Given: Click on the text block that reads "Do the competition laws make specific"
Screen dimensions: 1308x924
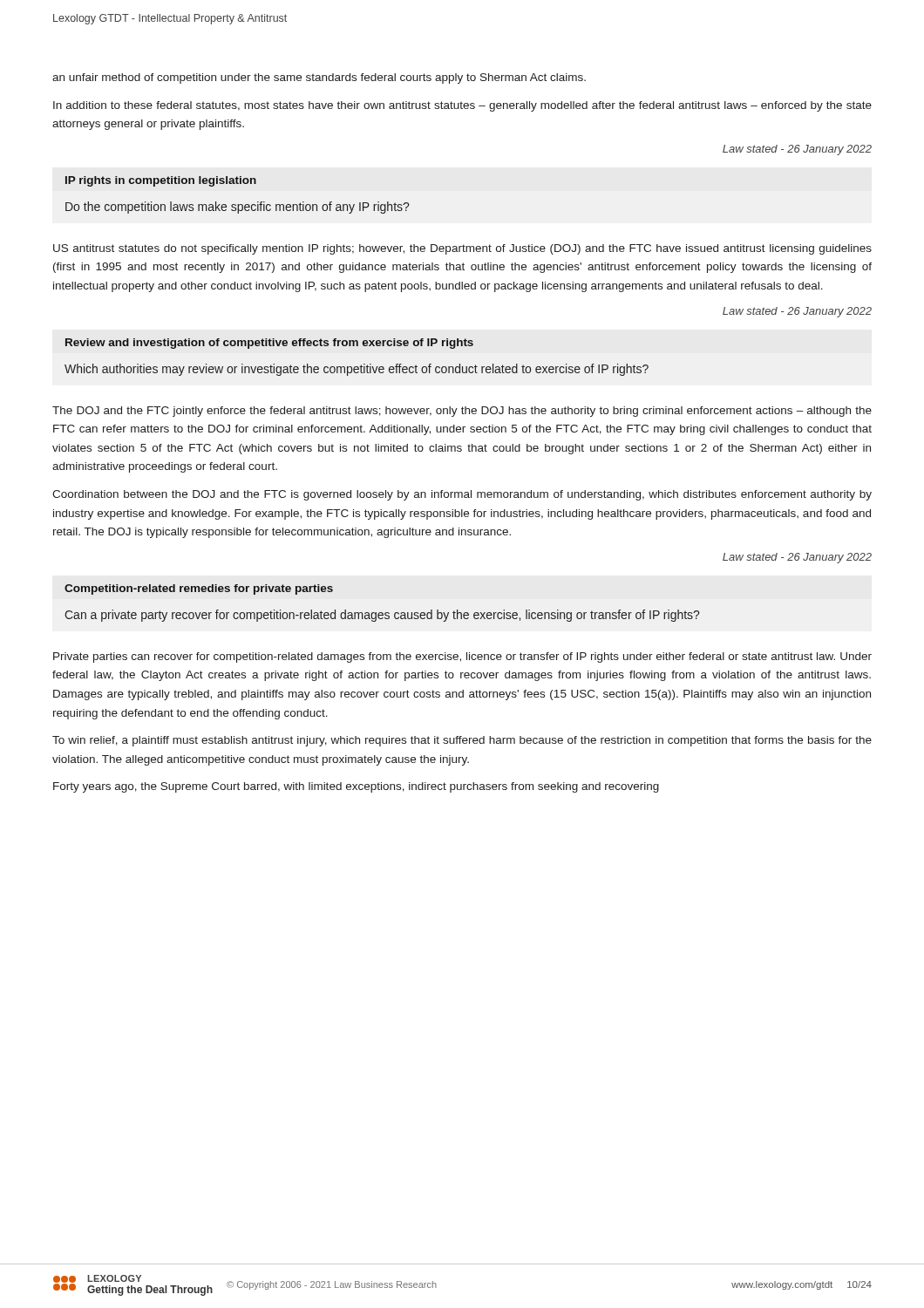Looking at the screenshot, I should pyautogui.click(x=237, y=206).
